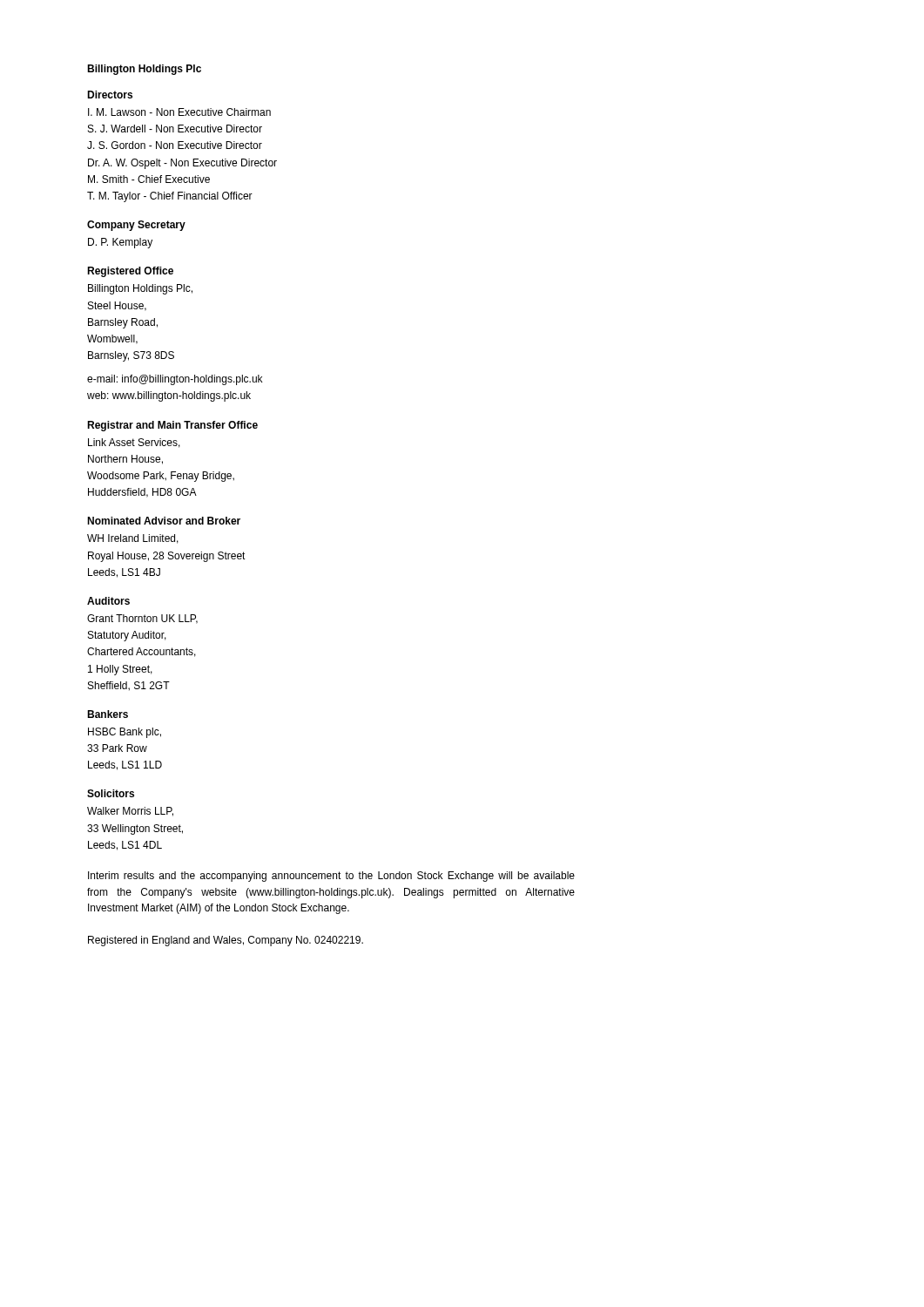Locate the element starting "Link Asset Services,"
The height and width of the screenshot is (1307, 924).
click(134, 443)
